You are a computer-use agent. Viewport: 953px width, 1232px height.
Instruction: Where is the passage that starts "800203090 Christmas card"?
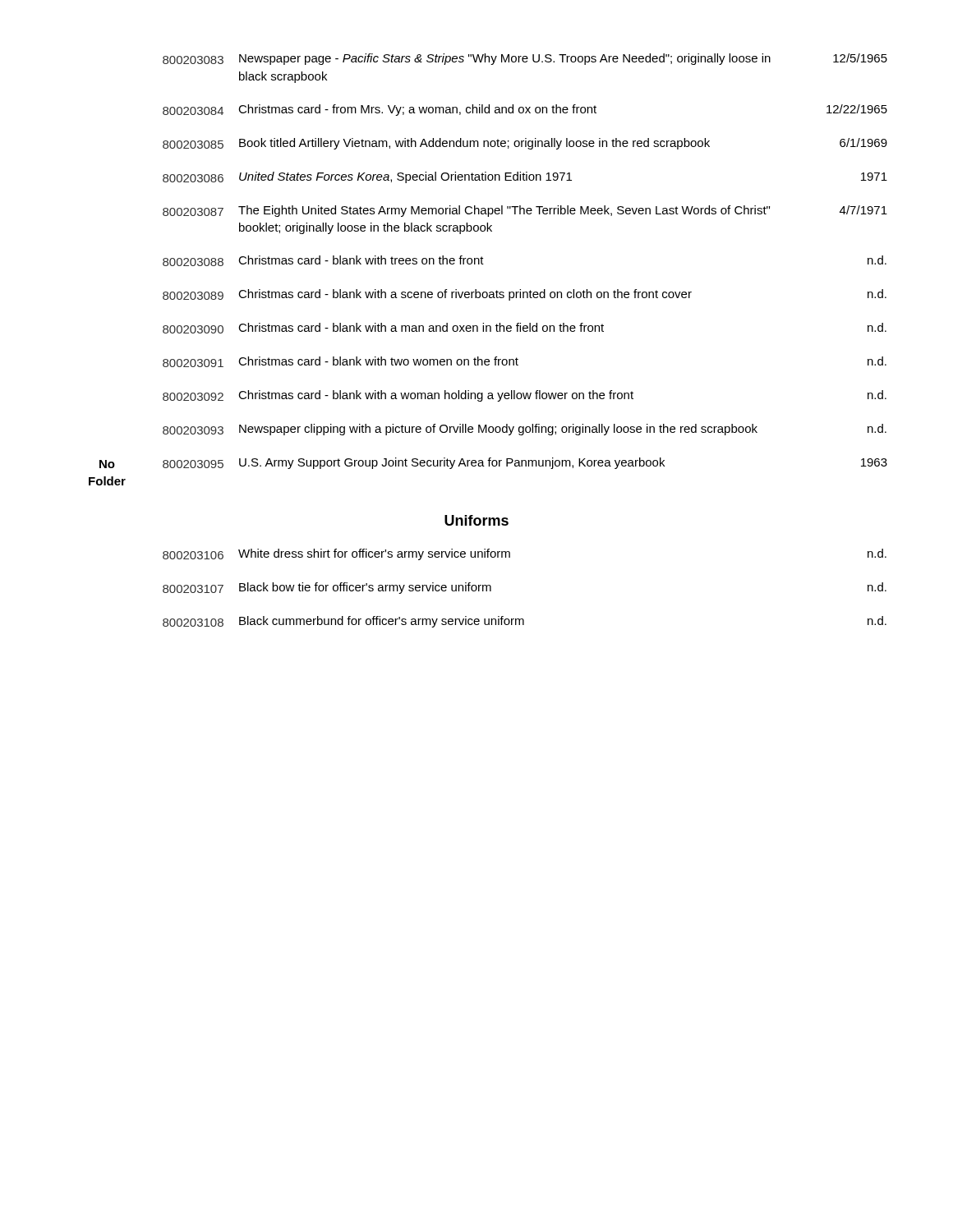[x=476, y=328]
